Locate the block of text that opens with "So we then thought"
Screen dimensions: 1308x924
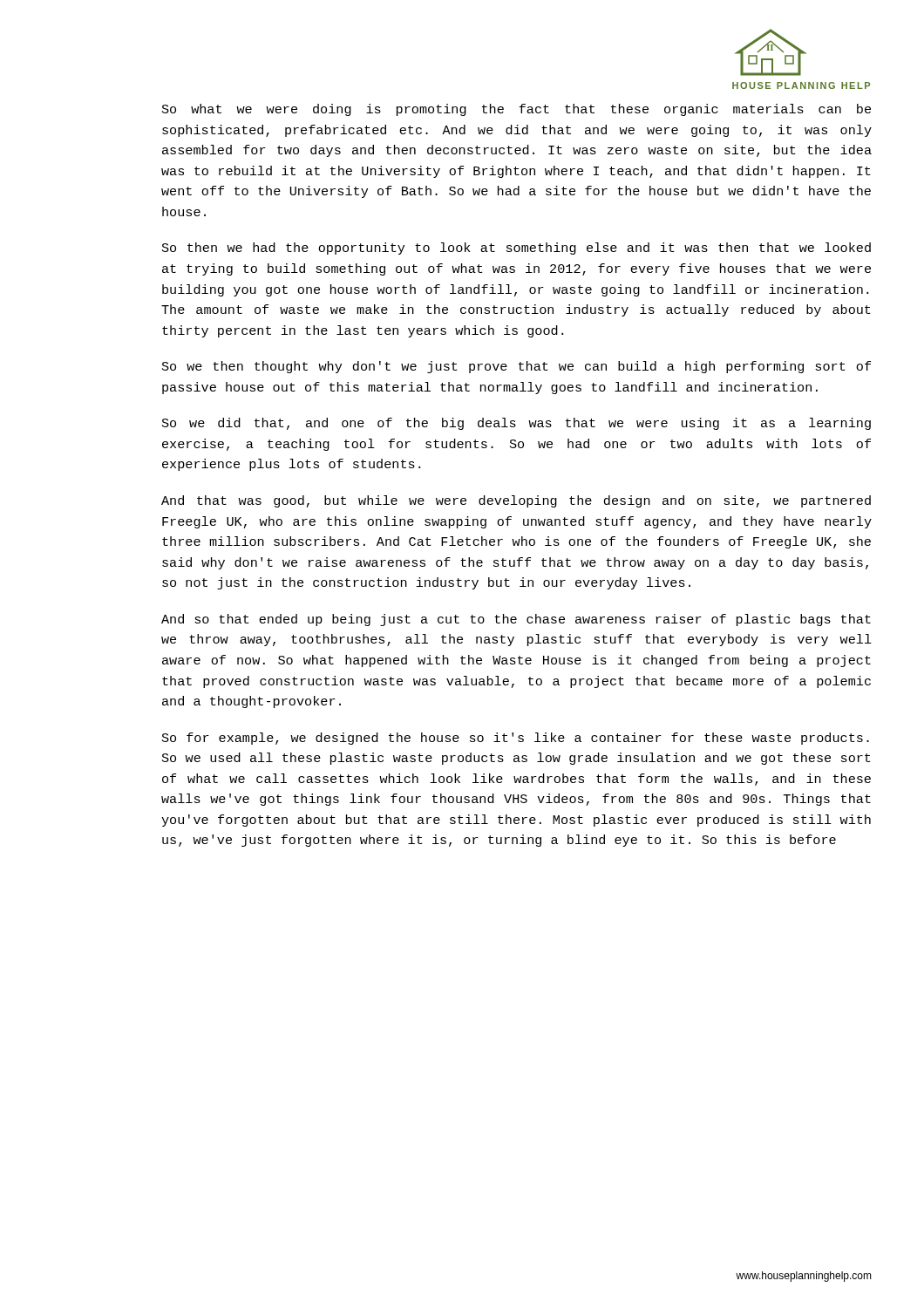516,378
